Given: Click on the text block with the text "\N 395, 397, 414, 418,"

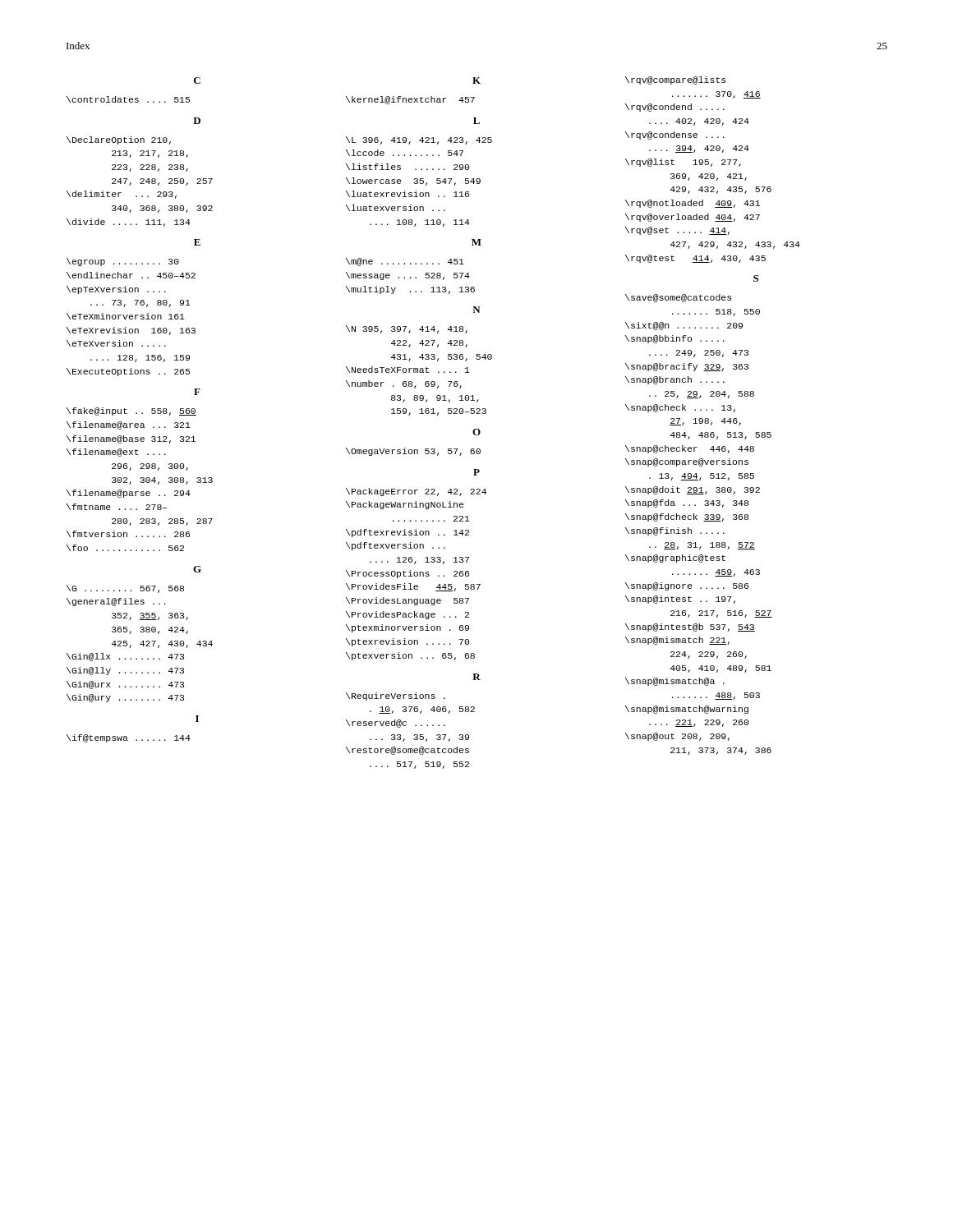Looking at the screenshot, I should coord(419,370).
